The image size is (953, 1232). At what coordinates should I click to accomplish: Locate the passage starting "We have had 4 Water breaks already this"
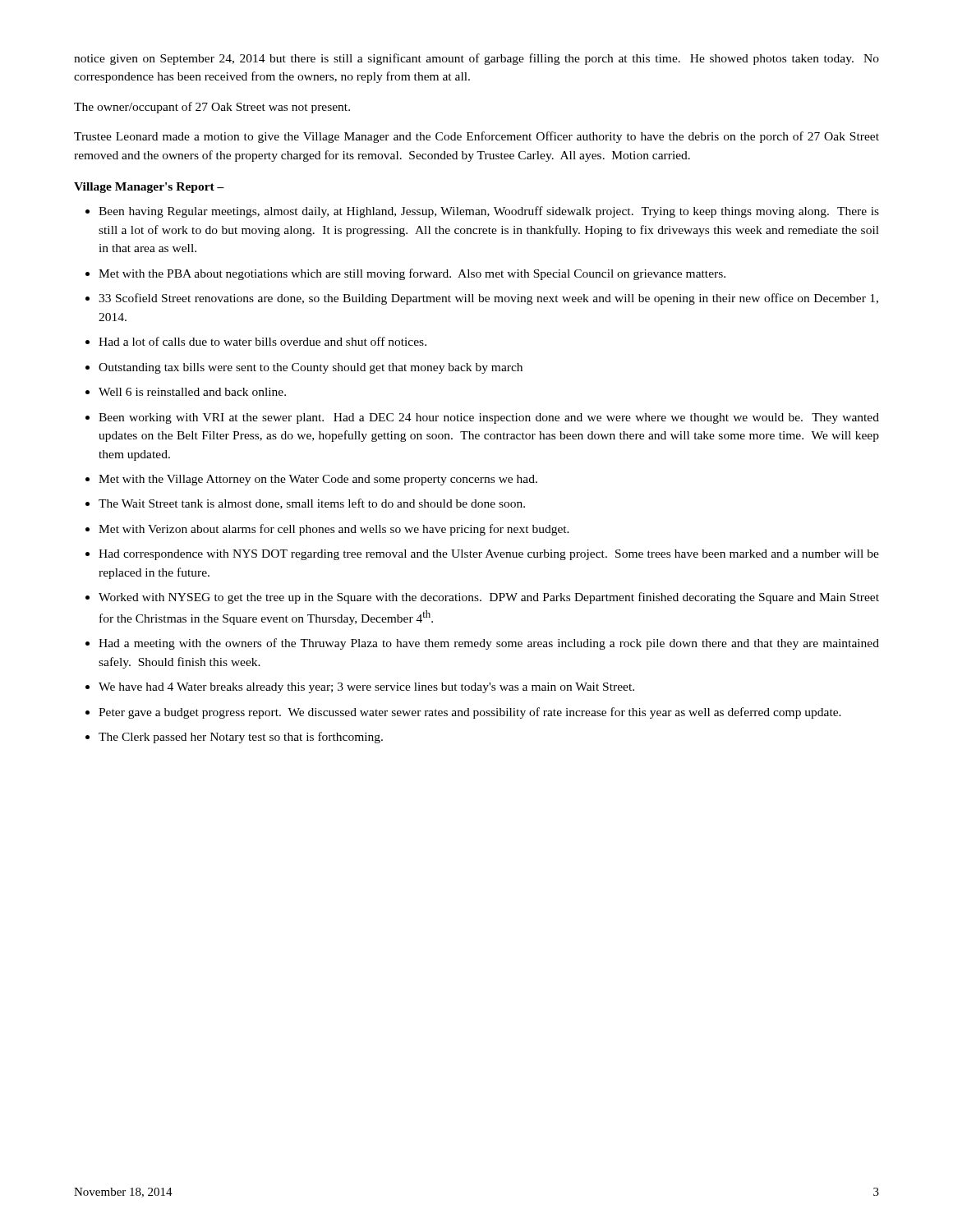pos(367,687)
